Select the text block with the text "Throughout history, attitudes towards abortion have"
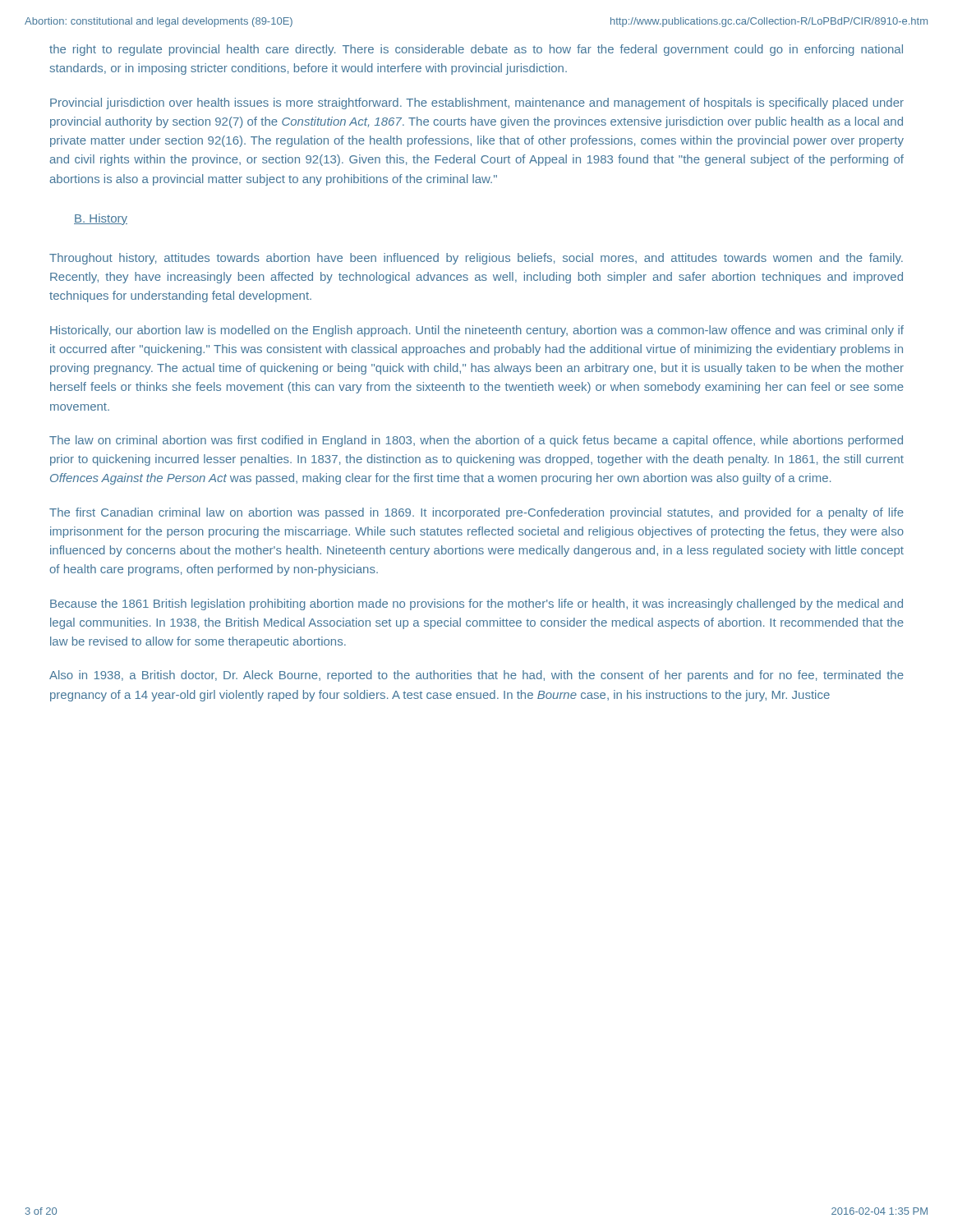This screenshot has width=953, height=1232. click(x=476, y=276)
